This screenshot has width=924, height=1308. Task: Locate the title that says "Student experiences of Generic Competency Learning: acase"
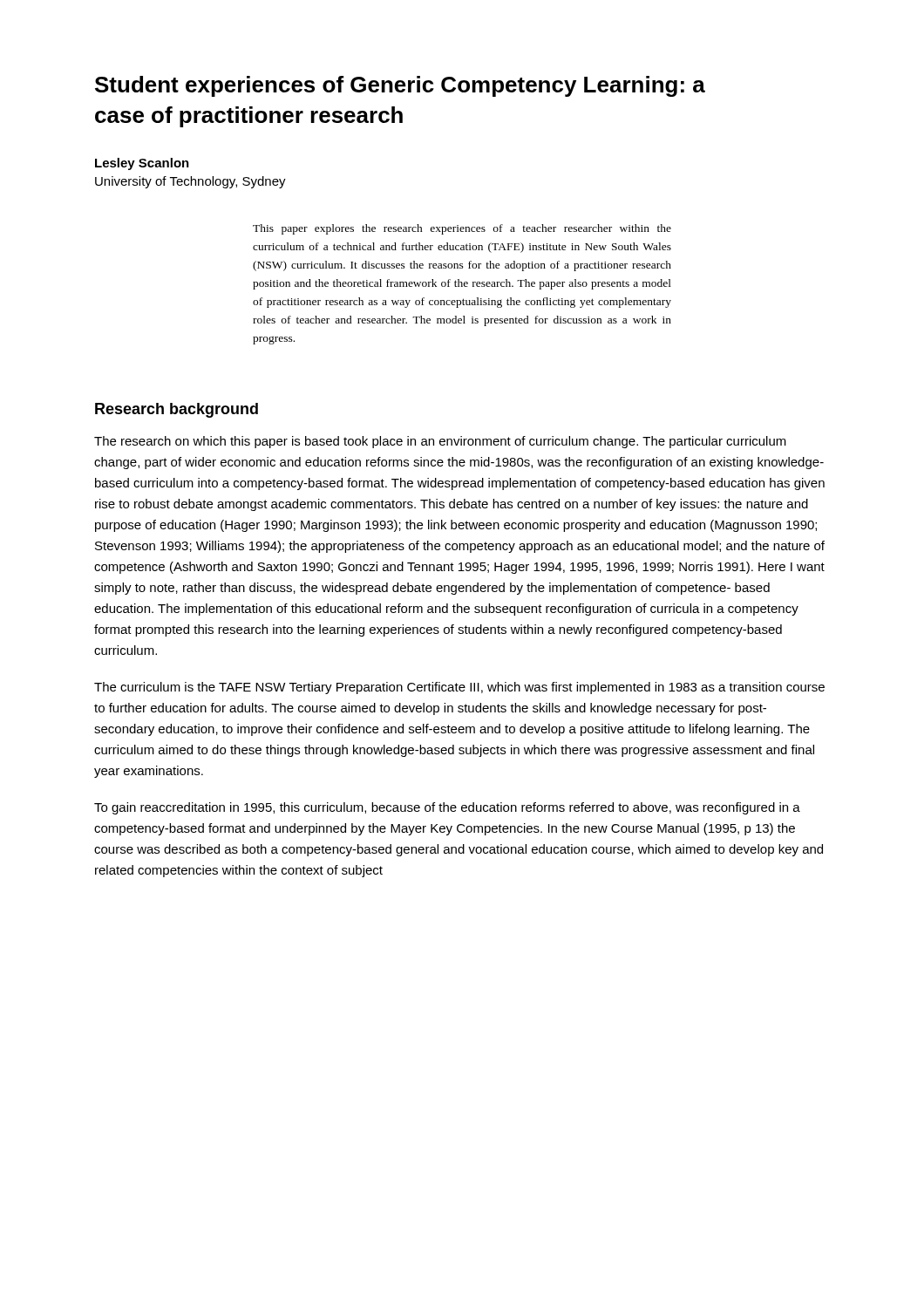pos(462,100)
